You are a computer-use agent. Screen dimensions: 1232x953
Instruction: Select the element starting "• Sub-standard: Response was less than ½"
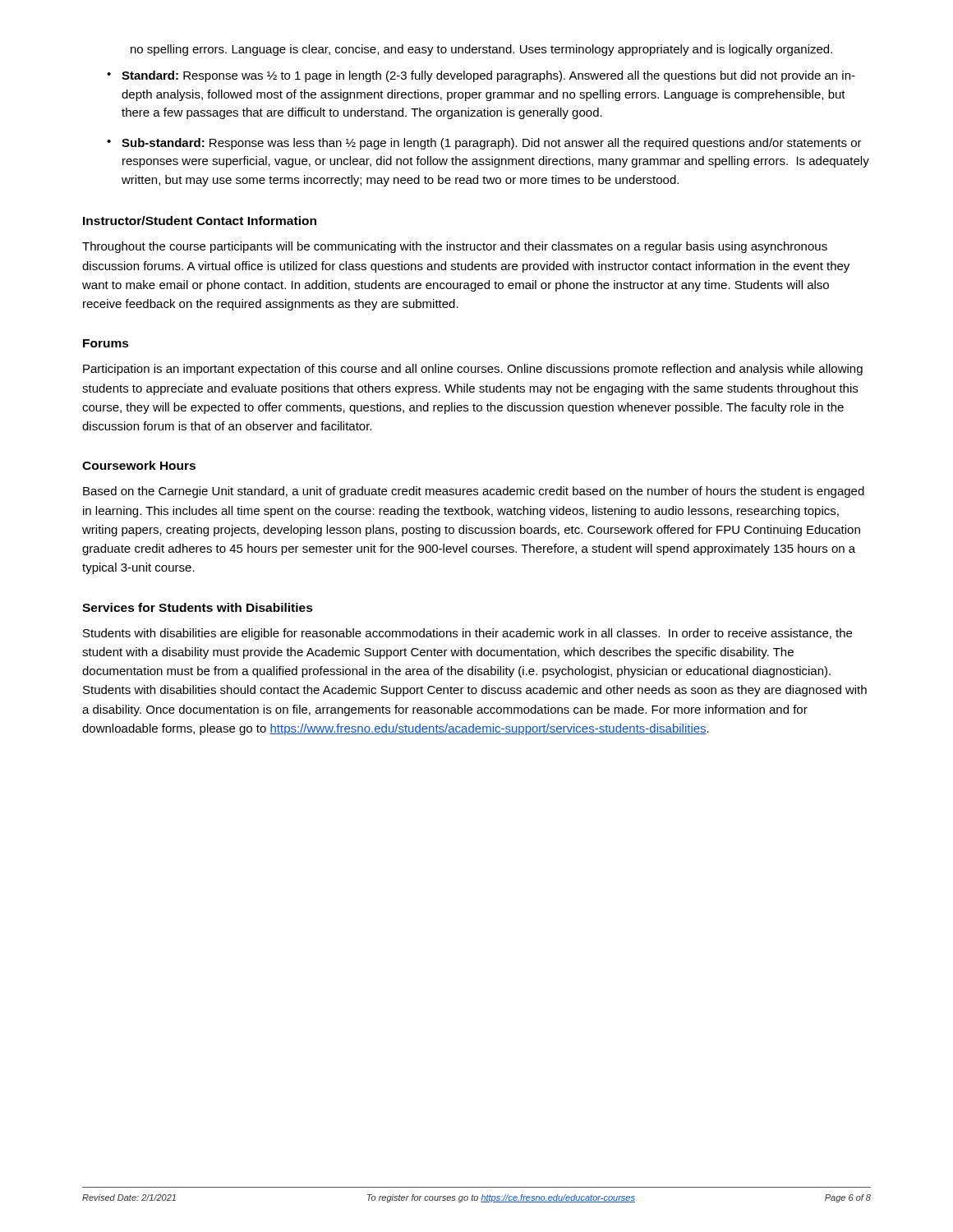pyautogui.click(x=489, y=161)
